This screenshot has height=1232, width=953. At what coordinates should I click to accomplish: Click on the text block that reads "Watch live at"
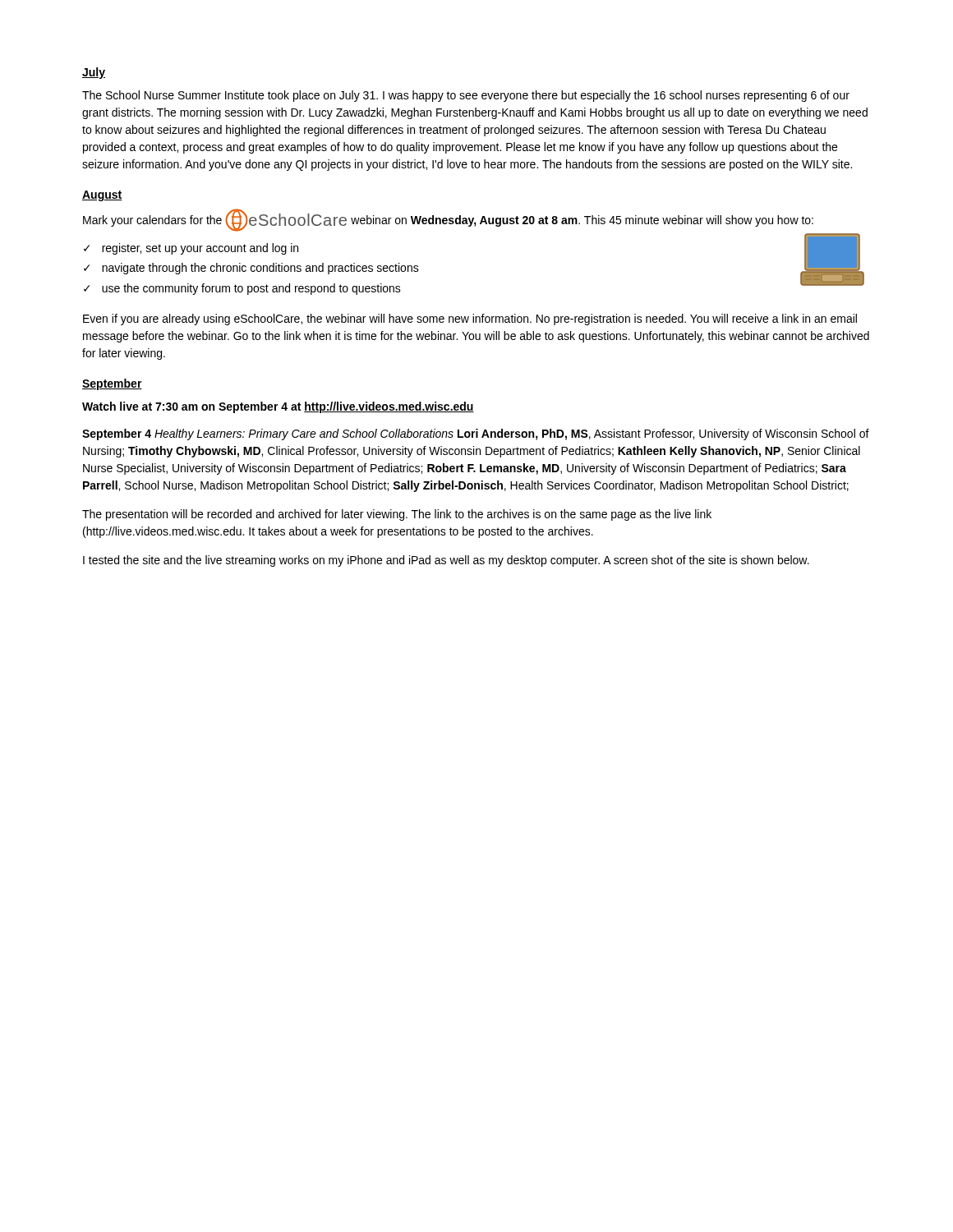point(278,407)
